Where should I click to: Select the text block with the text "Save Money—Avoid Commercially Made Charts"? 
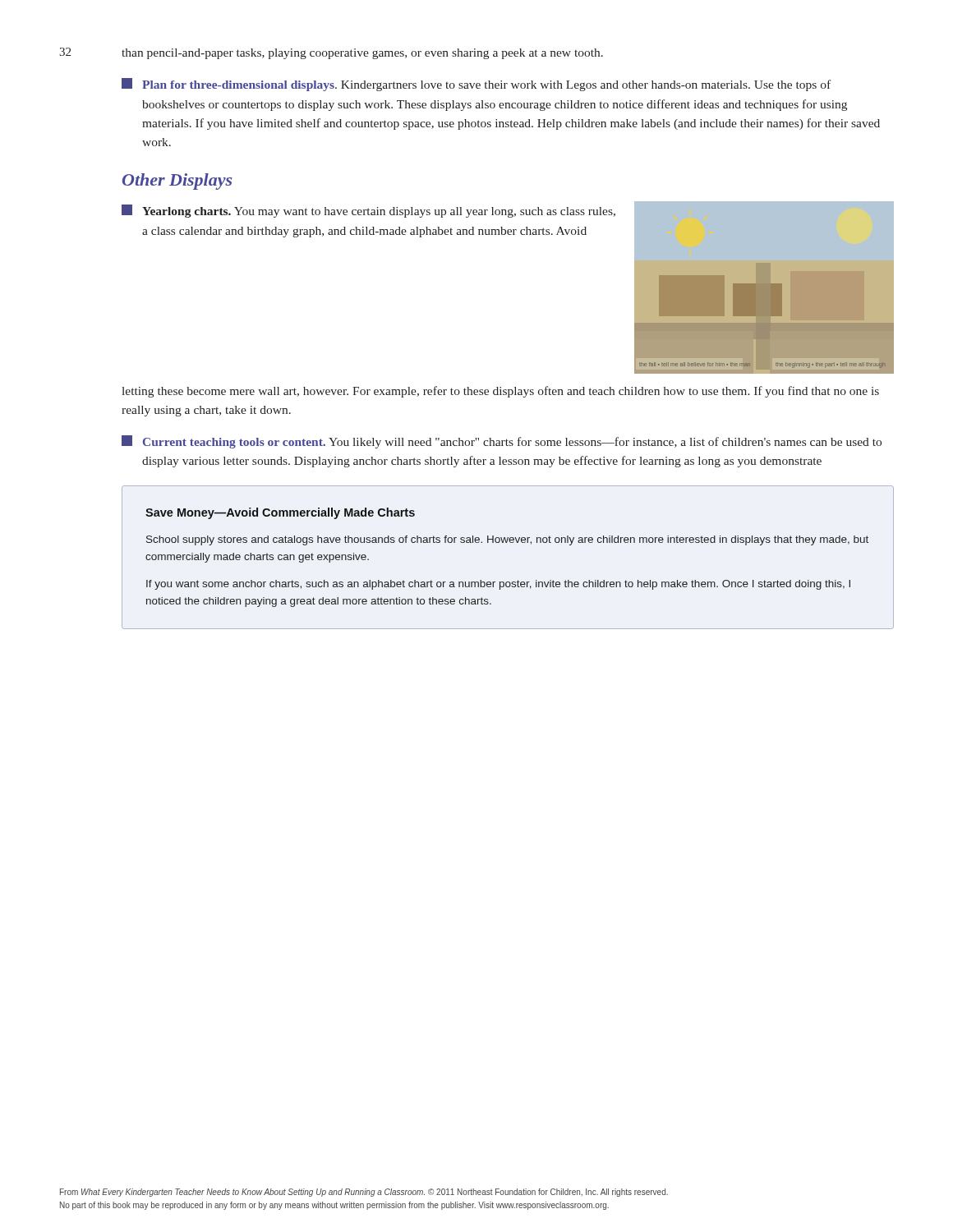[280, 513]
